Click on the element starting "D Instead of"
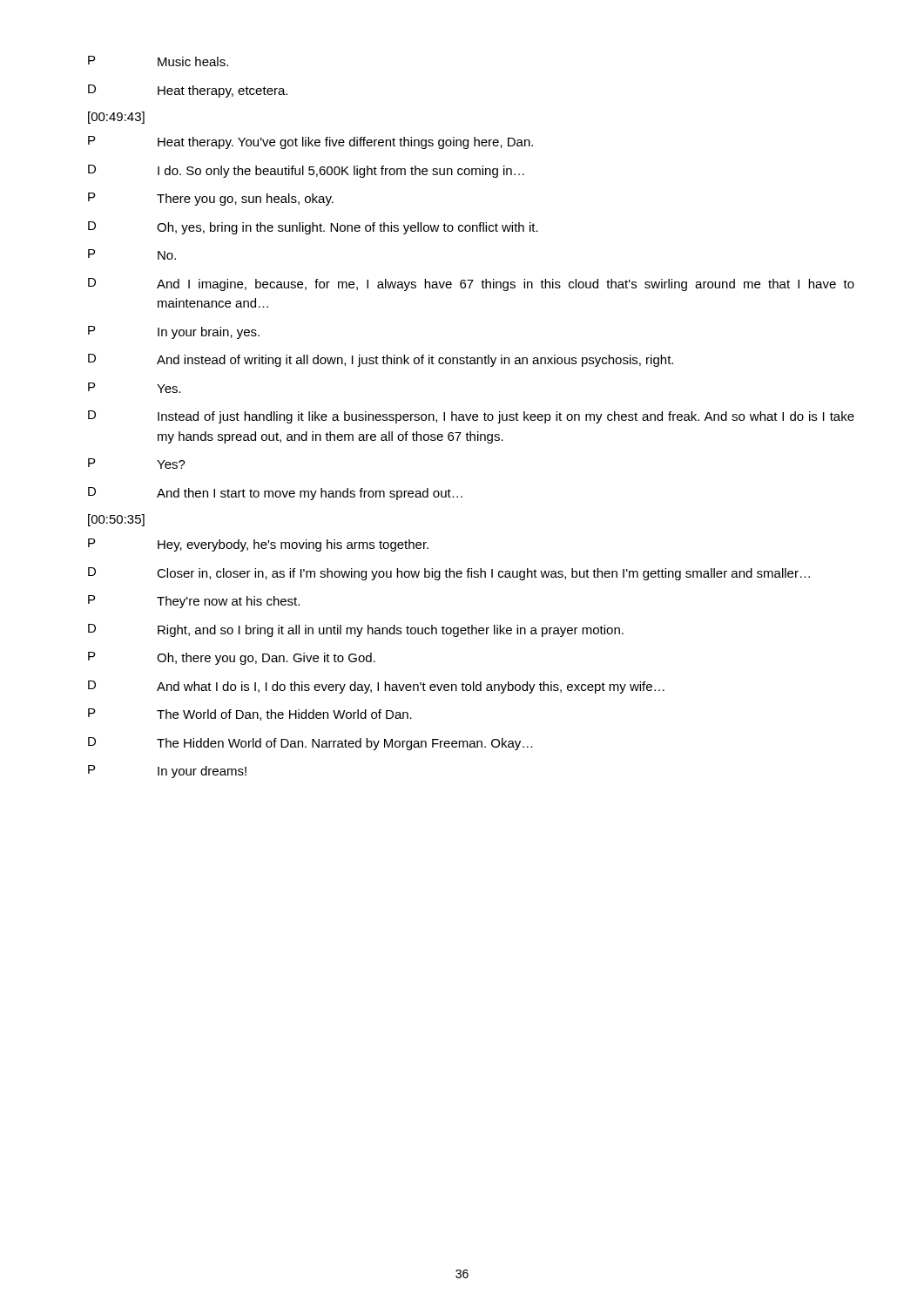924x1307 pixels. (x=471, y=426)
